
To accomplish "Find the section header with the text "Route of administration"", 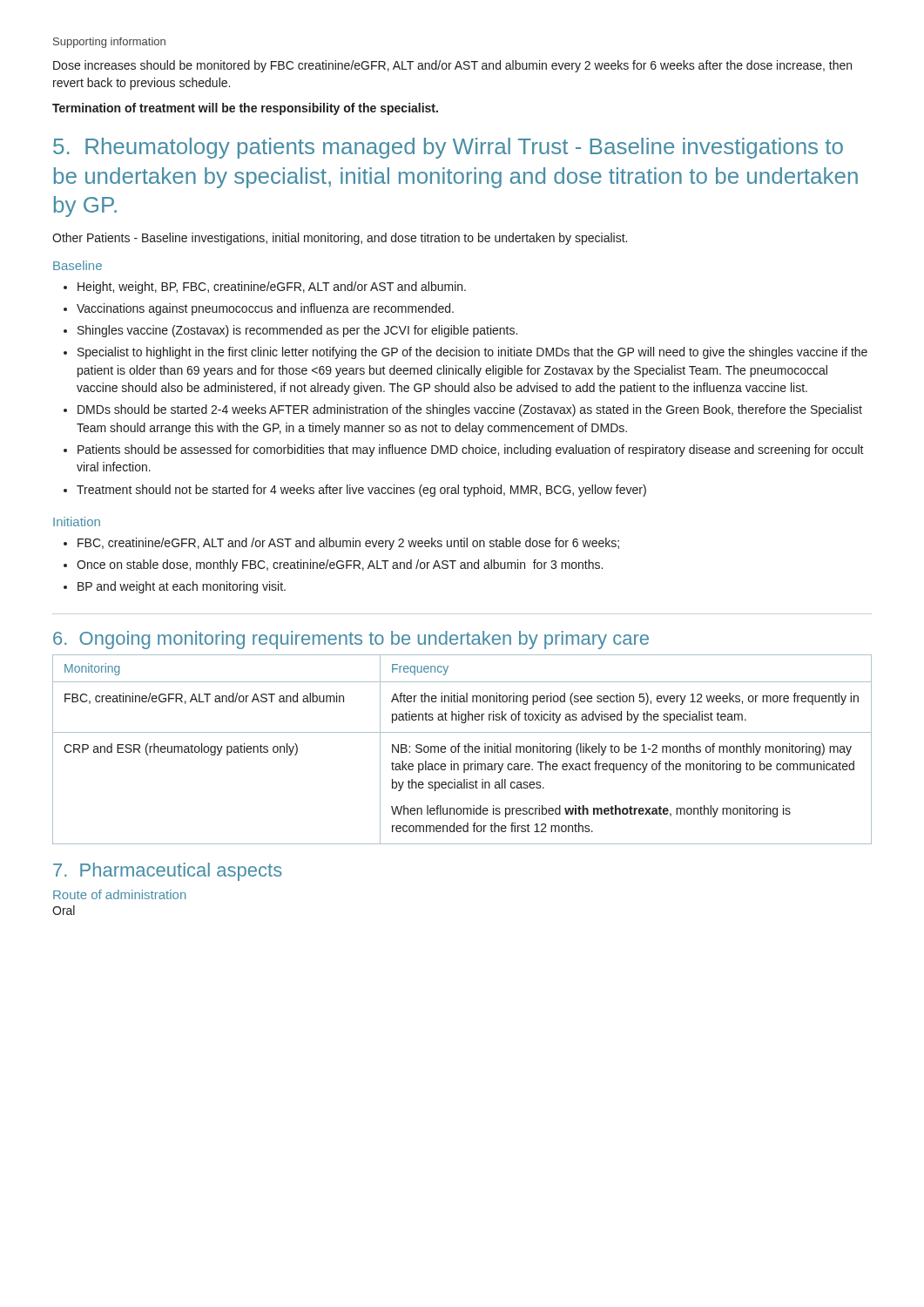I will point(119,894).
